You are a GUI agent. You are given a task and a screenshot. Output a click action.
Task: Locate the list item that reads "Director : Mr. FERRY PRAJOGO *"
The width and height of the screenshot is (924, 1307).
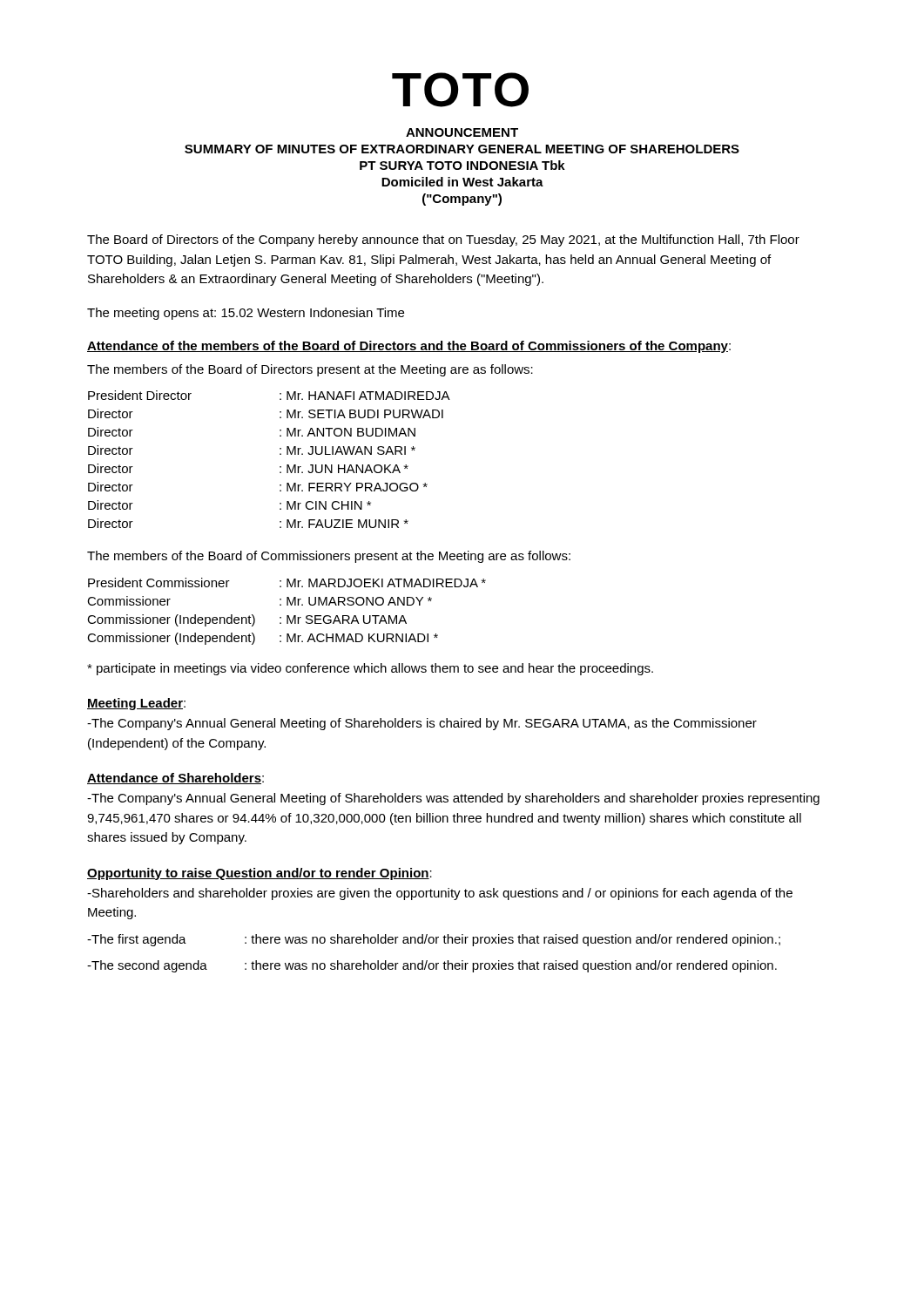[x=108, y=488]
